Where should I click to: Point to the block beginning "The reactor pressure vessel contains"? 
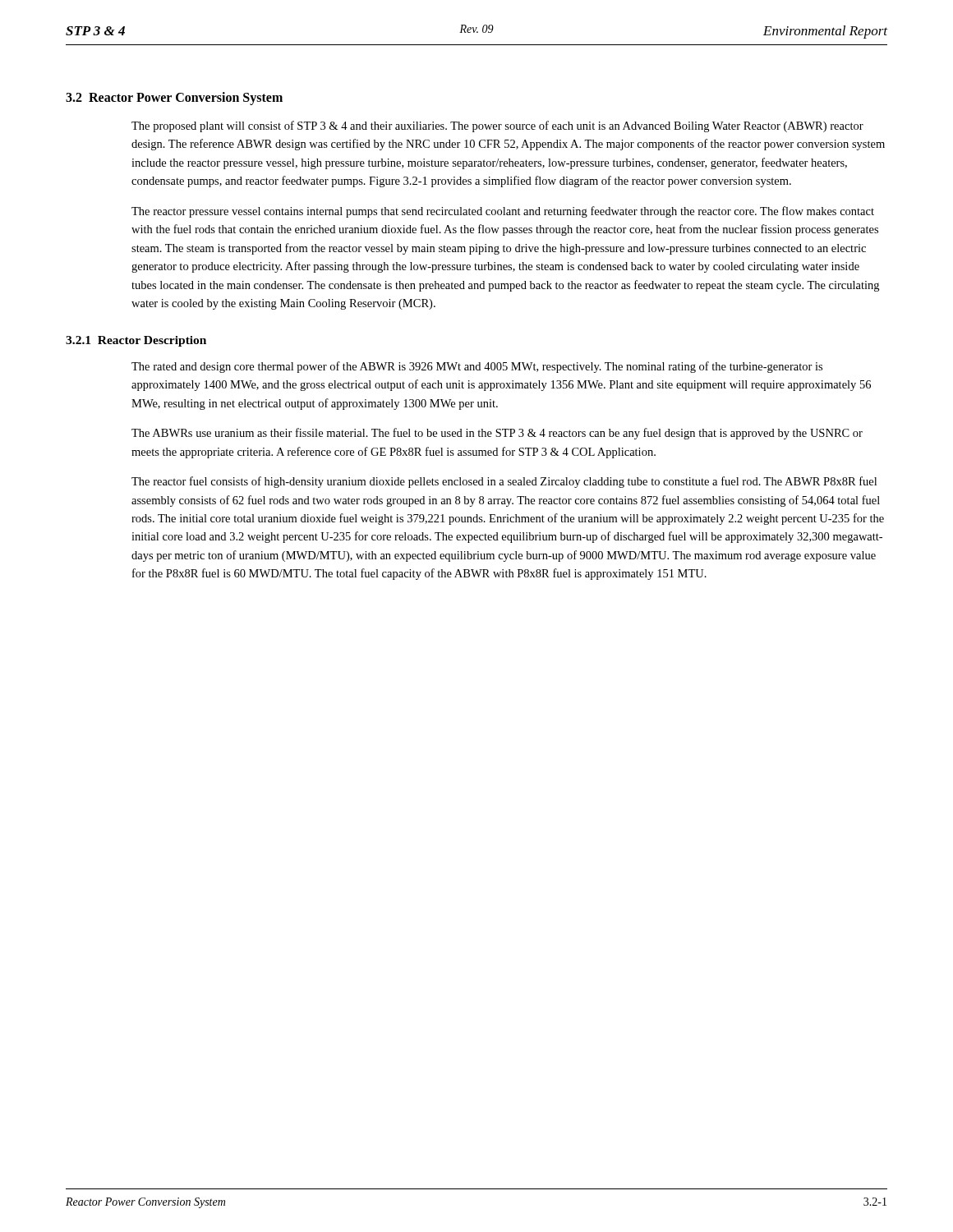point(505,257)
